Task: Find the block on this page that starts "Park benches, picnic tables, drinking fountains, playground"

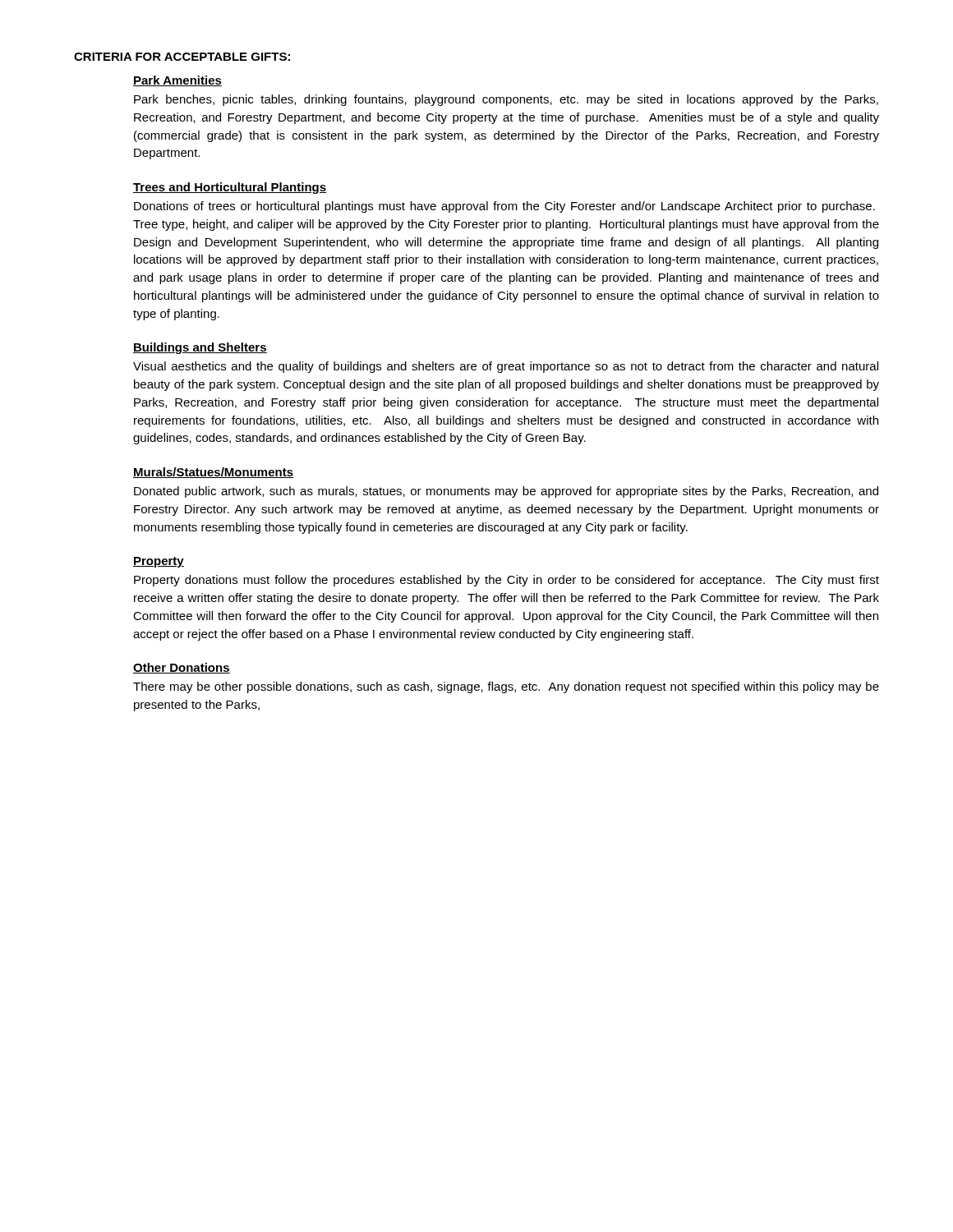Action: pyautogui.click(x=506, y=126)
